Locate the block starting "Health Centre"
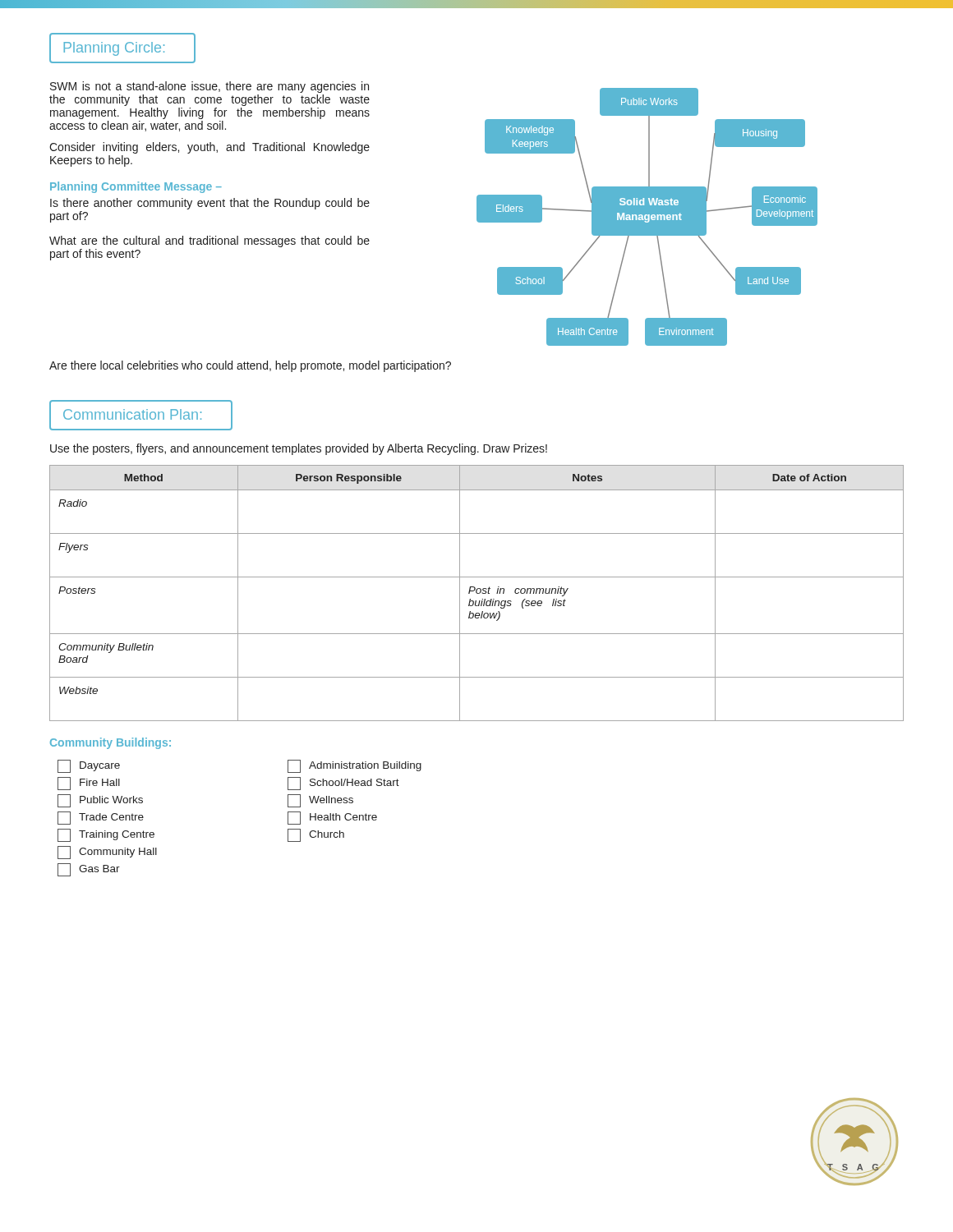Screen dimensions: 1232x953 click(x=332, y=818)
